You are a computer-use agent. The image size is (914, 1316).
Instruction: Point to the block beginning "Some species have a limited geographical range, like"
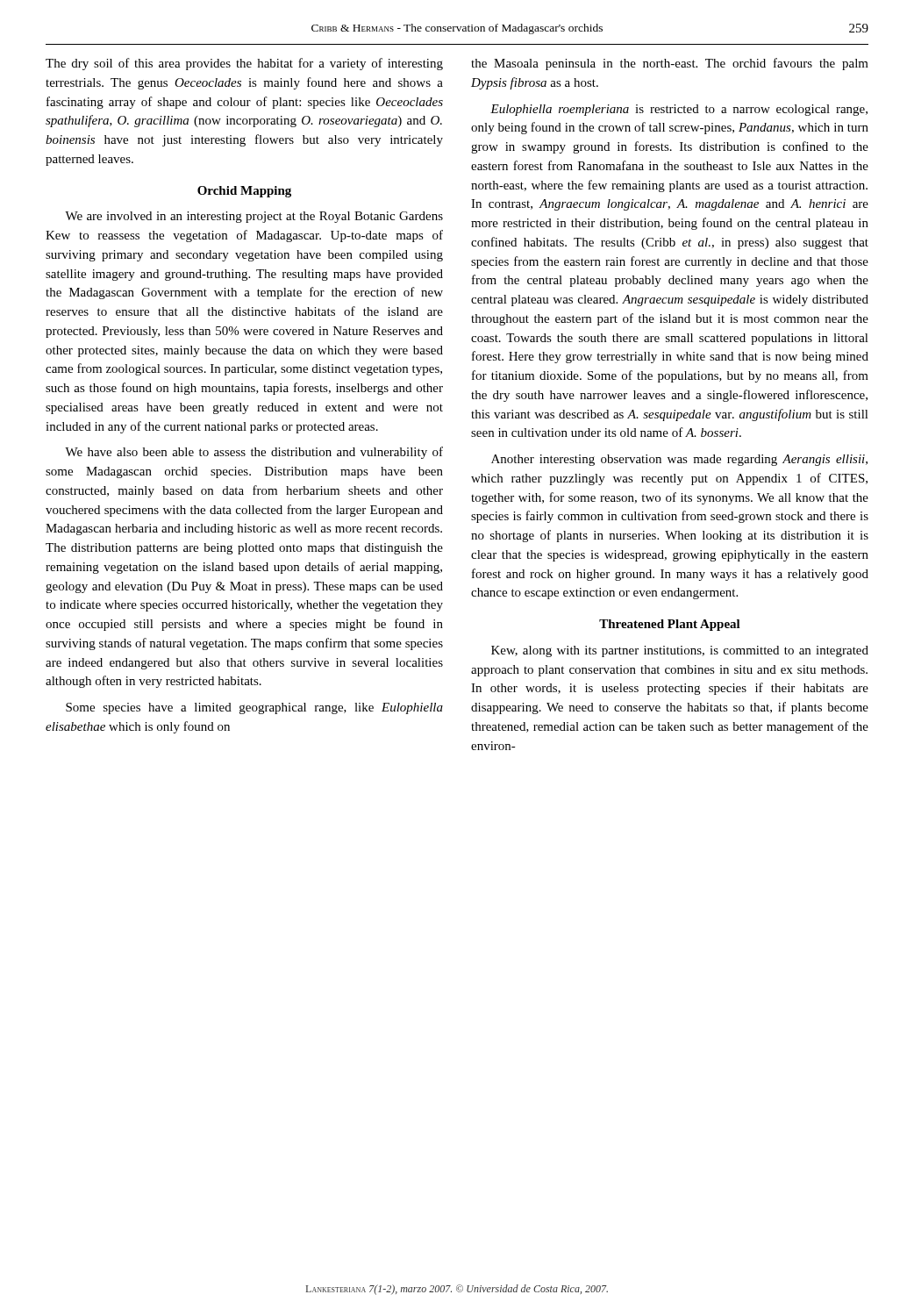pyautogui.click(x=244, y=717)
